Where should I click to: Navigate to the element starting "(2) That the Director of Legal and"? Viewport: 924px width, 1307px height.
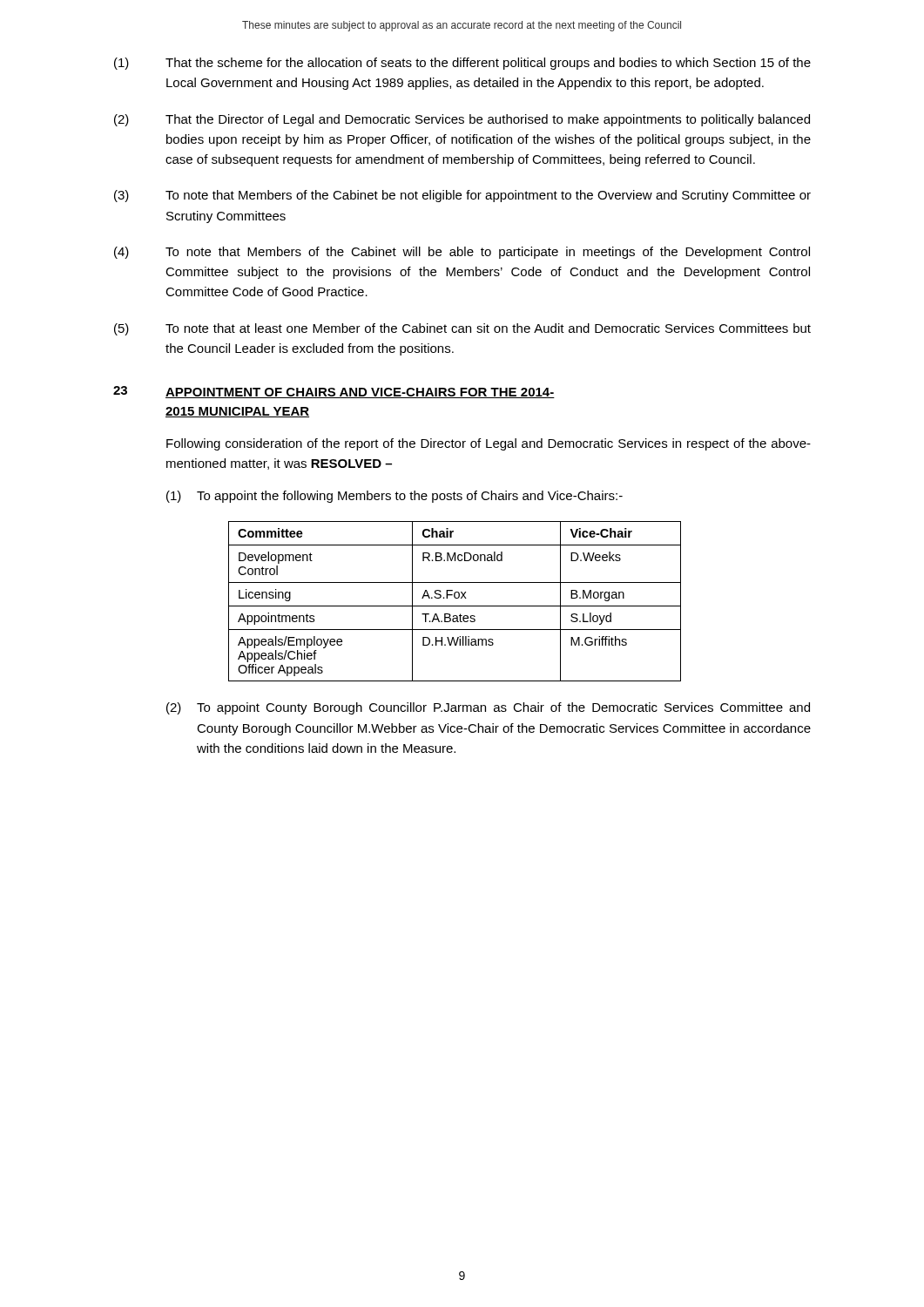[x=462, y=139]
